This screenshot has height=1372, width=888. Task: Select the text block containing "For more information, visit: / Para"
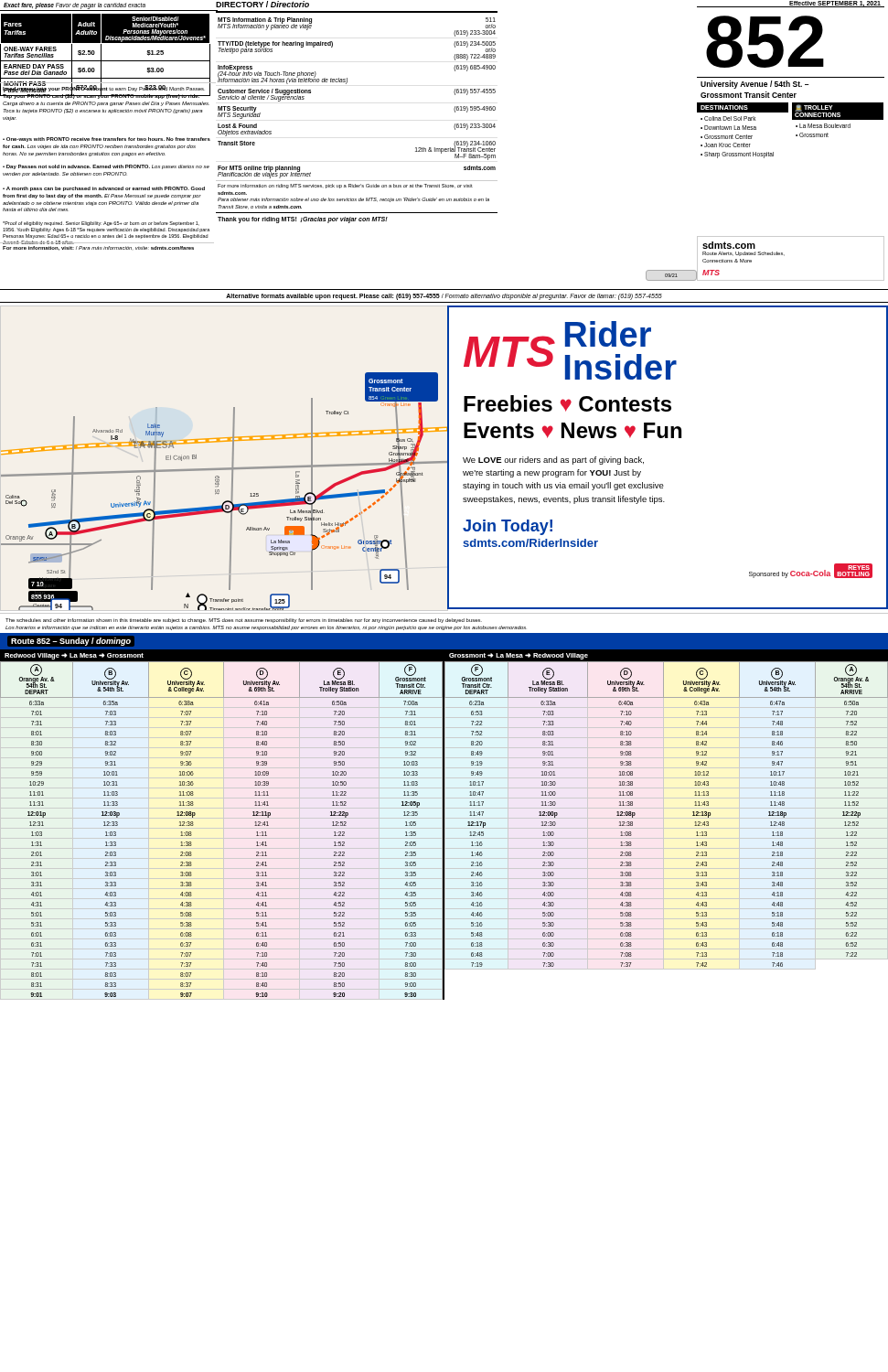[99, 248]
